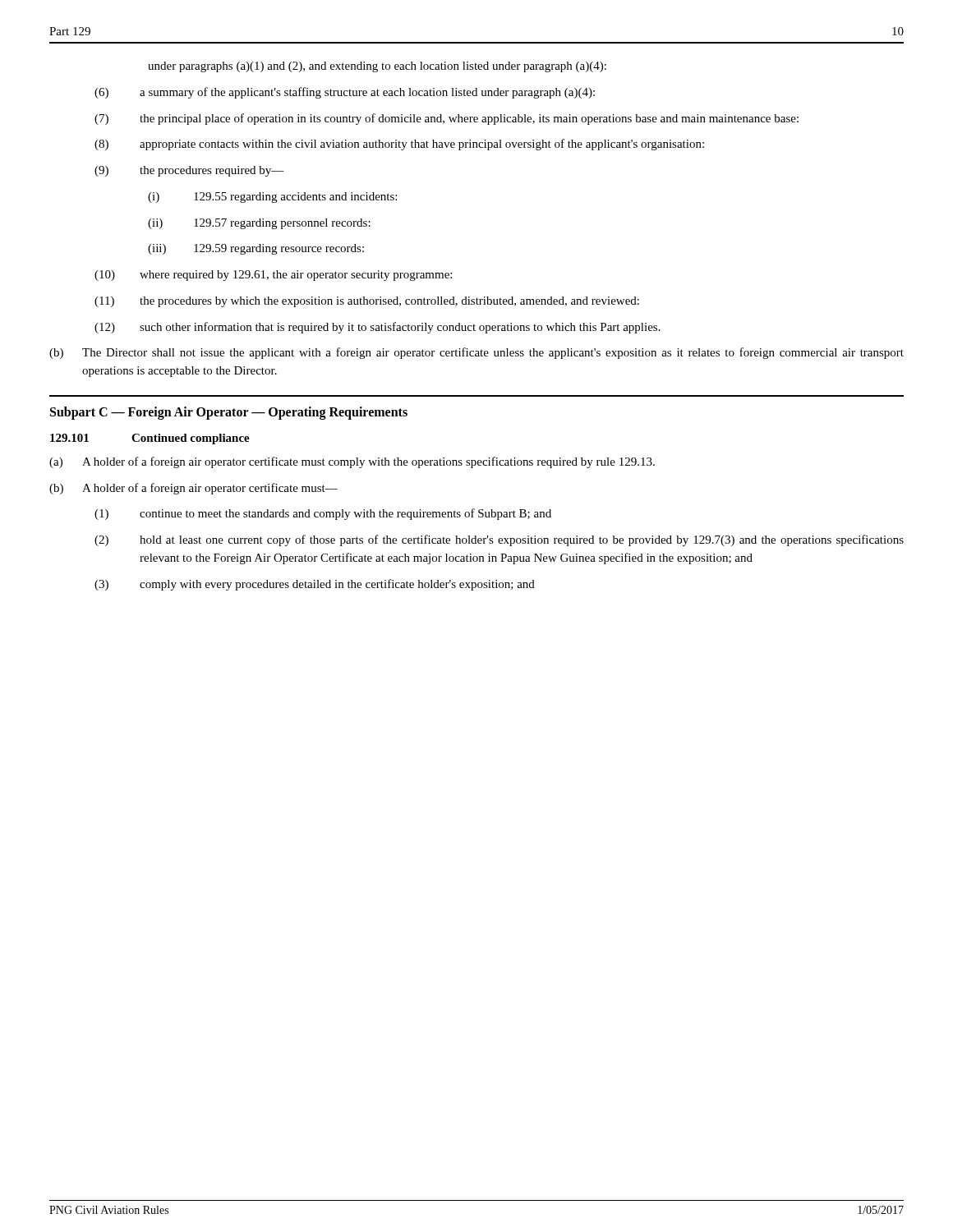The height and width of the screenshot is (1232, 953).
Task: Find the list item with the text "(i) 129.55 regarding accidents"
Action: coord(272,198)
